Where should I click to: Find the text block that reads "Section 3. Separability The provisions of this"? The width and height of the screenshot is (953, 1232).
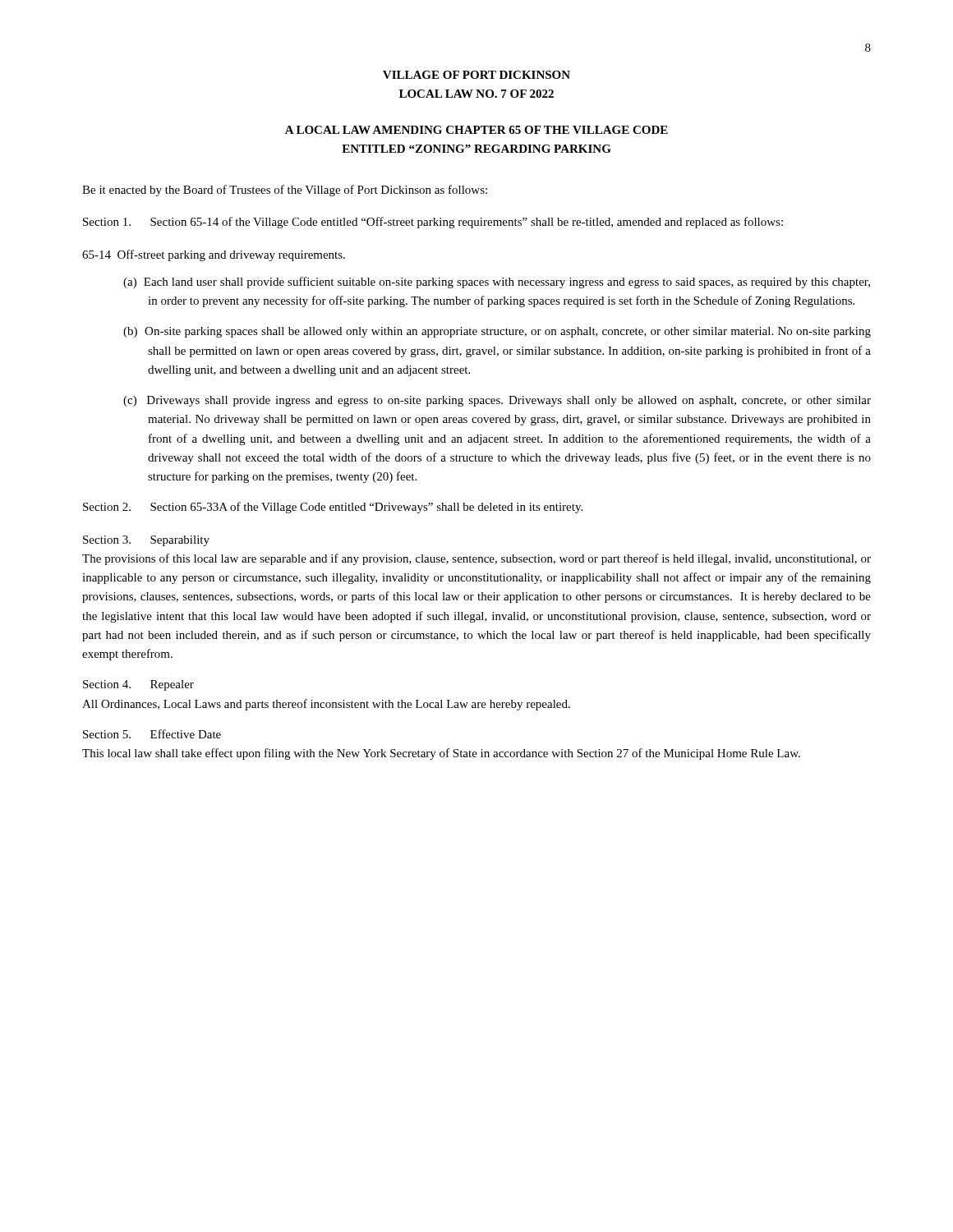pos(476,596)
